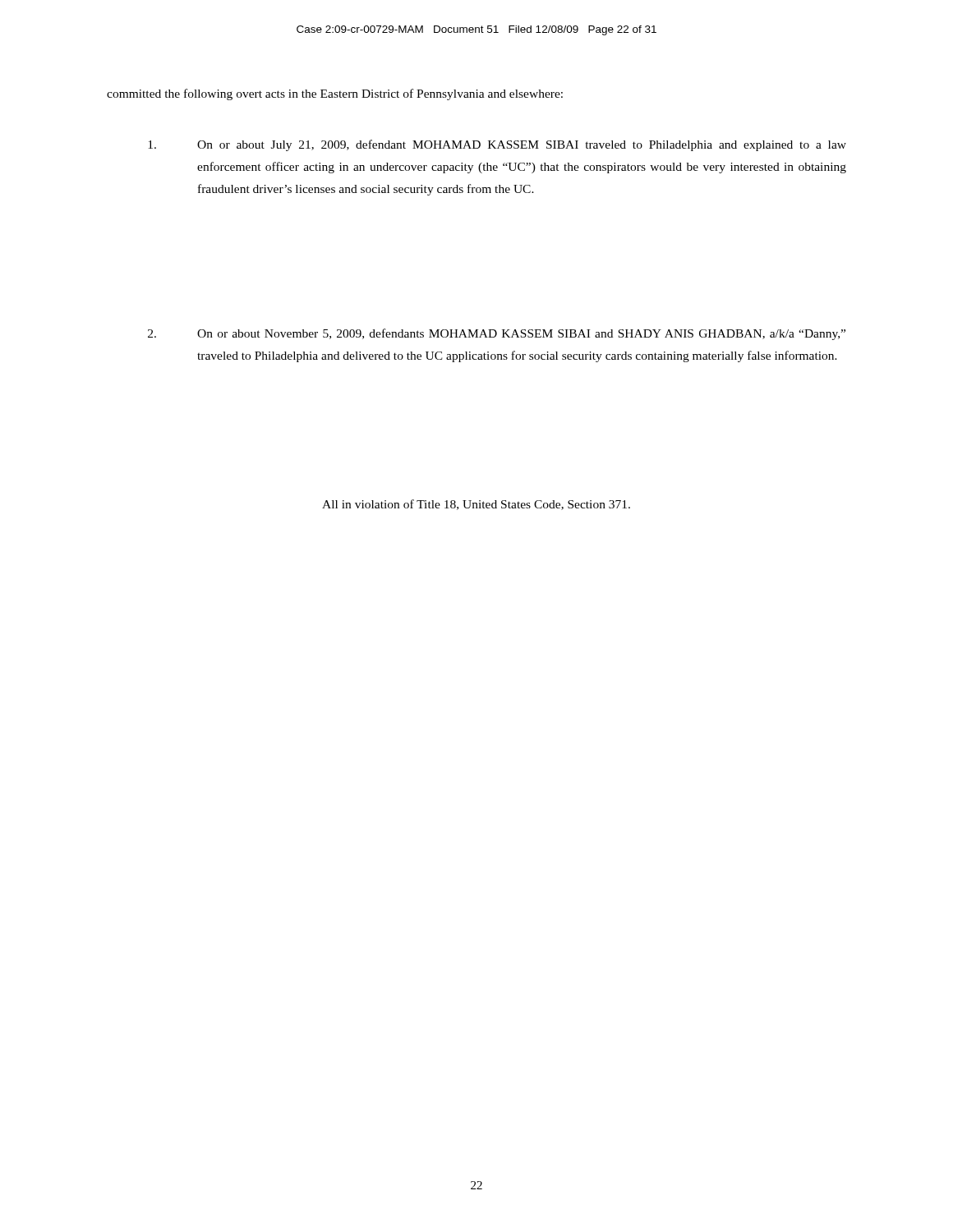
Task: Click on the list item that reads "2. On or about November 5, 2009,"
Action: [476, 344]
